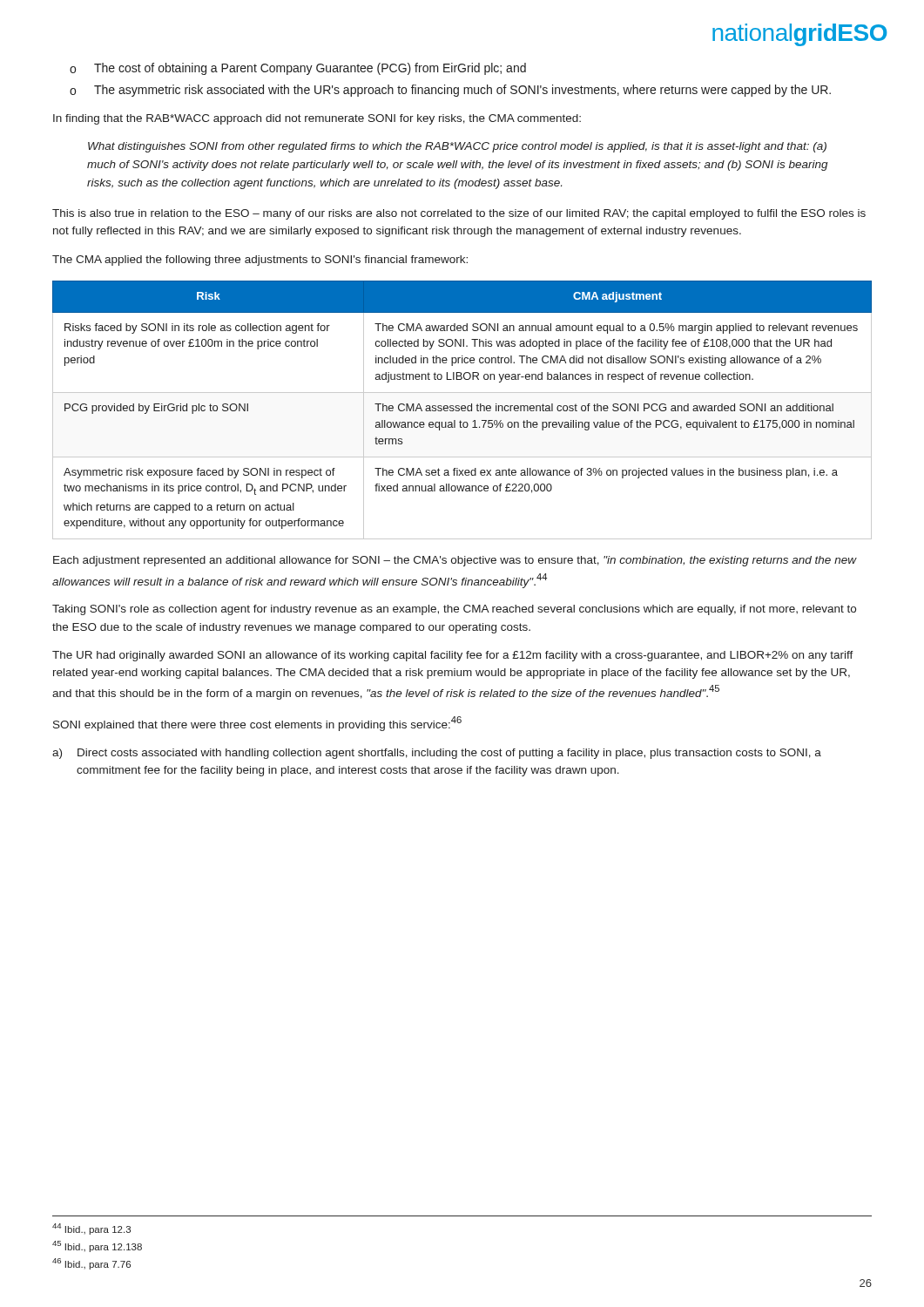Image resolution: width=924 pixels, height=1307 pixels.
Task: Find the table that mentions "Asymmetric risk exposure faced by"
Action: [462, 410]
